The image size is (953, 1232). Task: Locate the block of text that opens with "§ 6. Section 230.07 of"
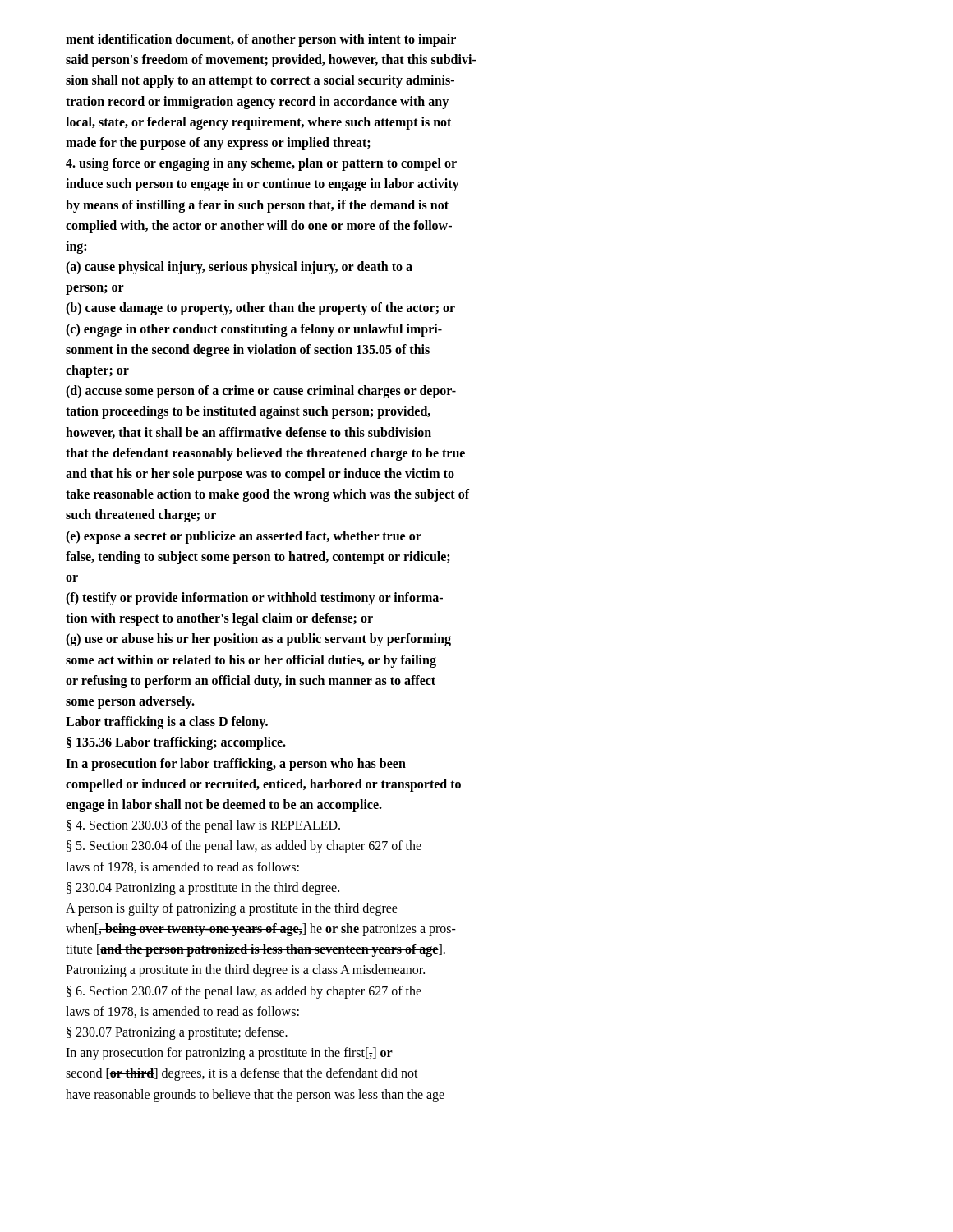[x=244, y=992]
